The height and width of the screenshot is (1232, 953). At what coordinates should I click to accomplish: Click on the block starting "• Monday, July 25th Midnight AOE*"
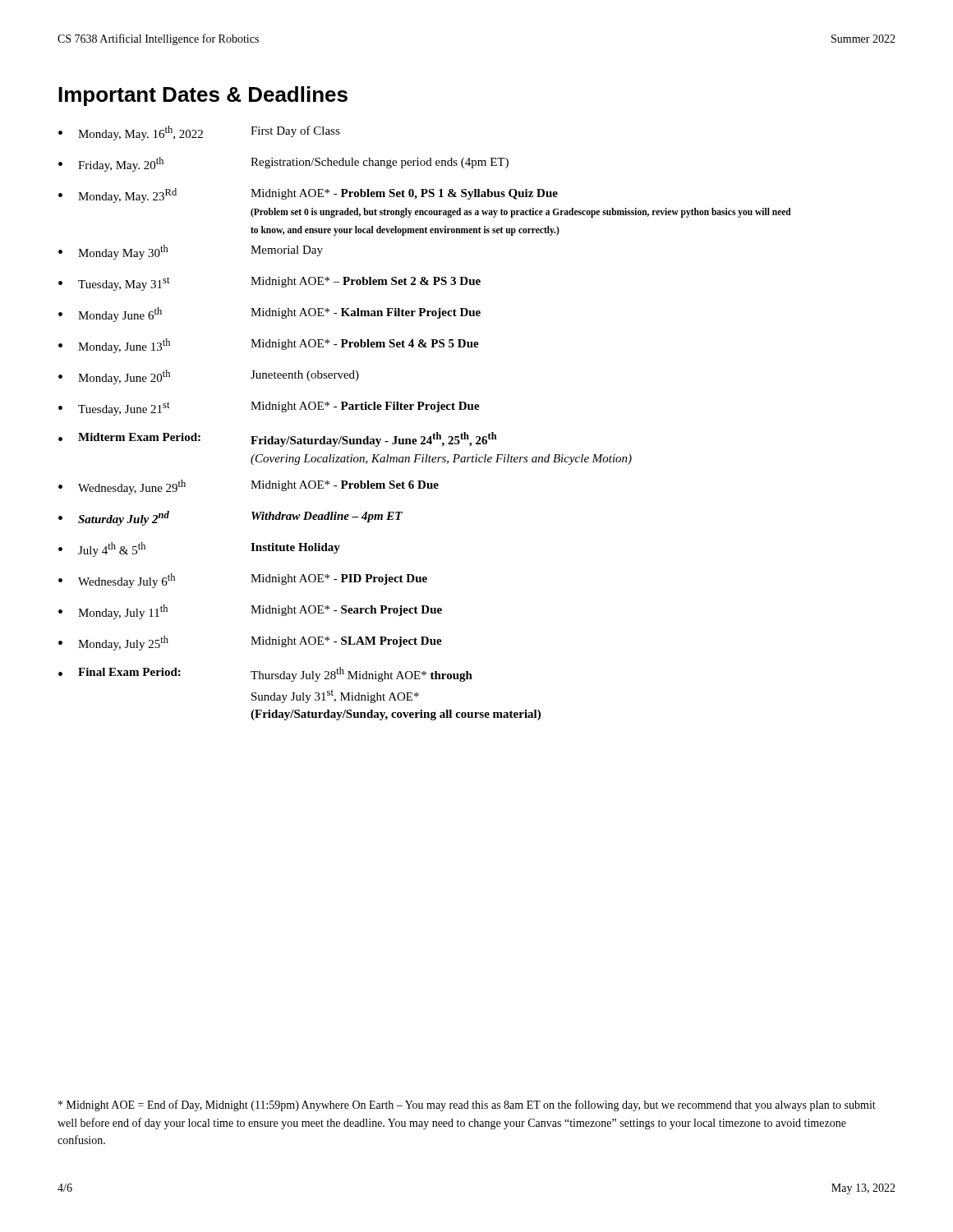click(x=250, y=643)
